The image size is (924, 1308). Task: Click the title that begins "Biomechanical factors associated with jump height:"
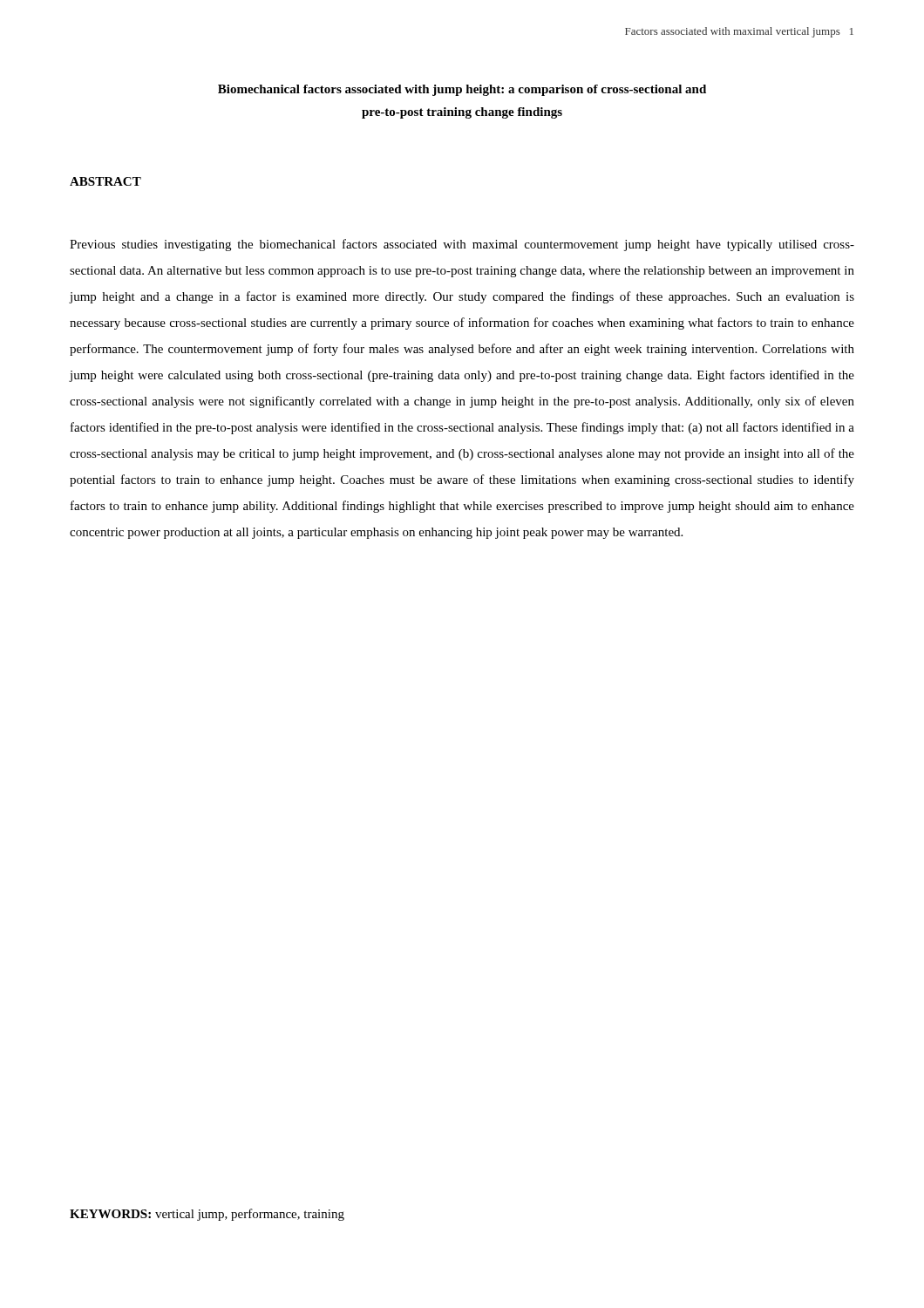point(462,101)
